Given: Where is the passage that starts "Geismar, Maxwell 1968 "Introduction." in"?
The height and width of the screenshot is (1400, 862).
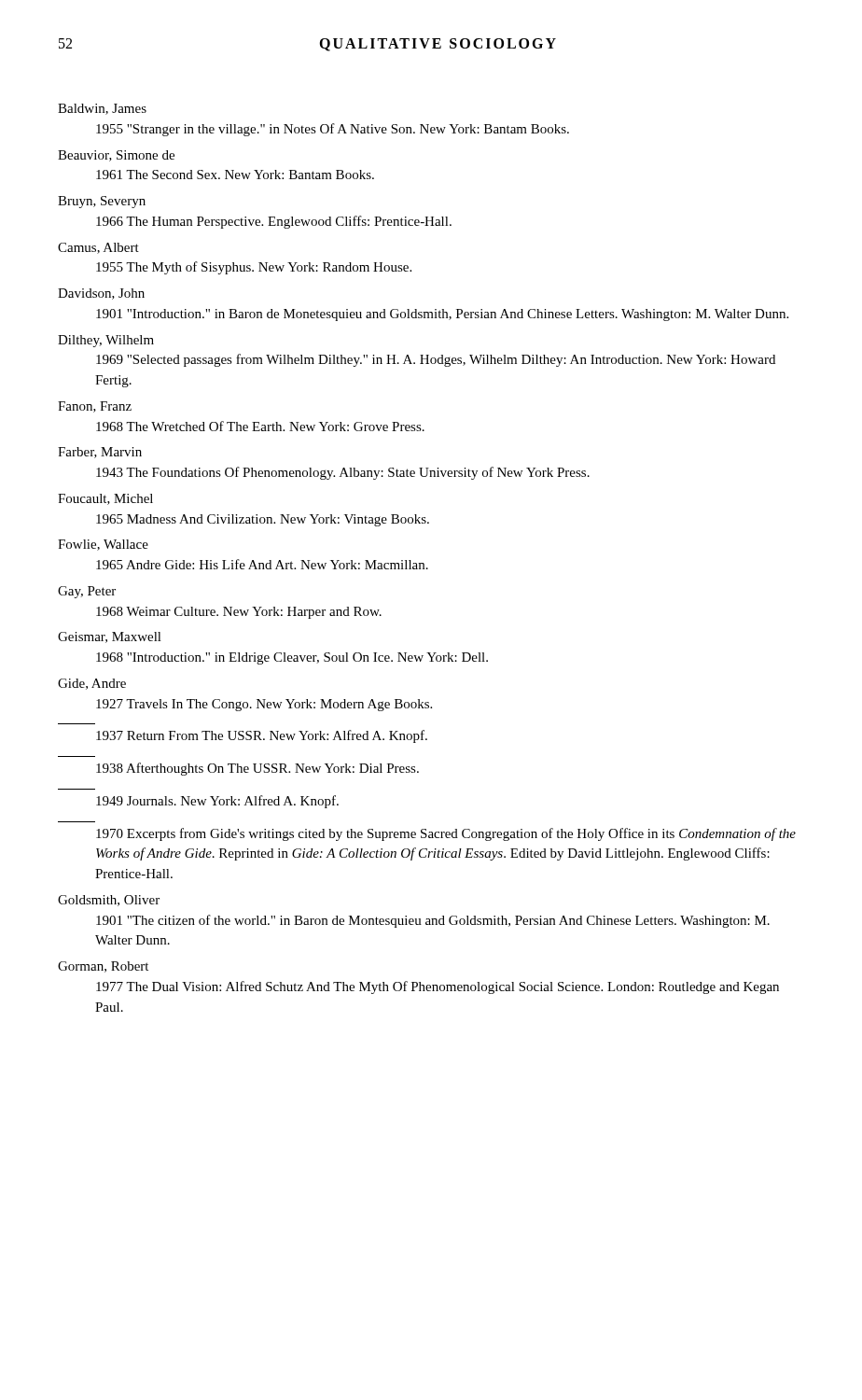Looking at the screenshot, I should point(431,648).
